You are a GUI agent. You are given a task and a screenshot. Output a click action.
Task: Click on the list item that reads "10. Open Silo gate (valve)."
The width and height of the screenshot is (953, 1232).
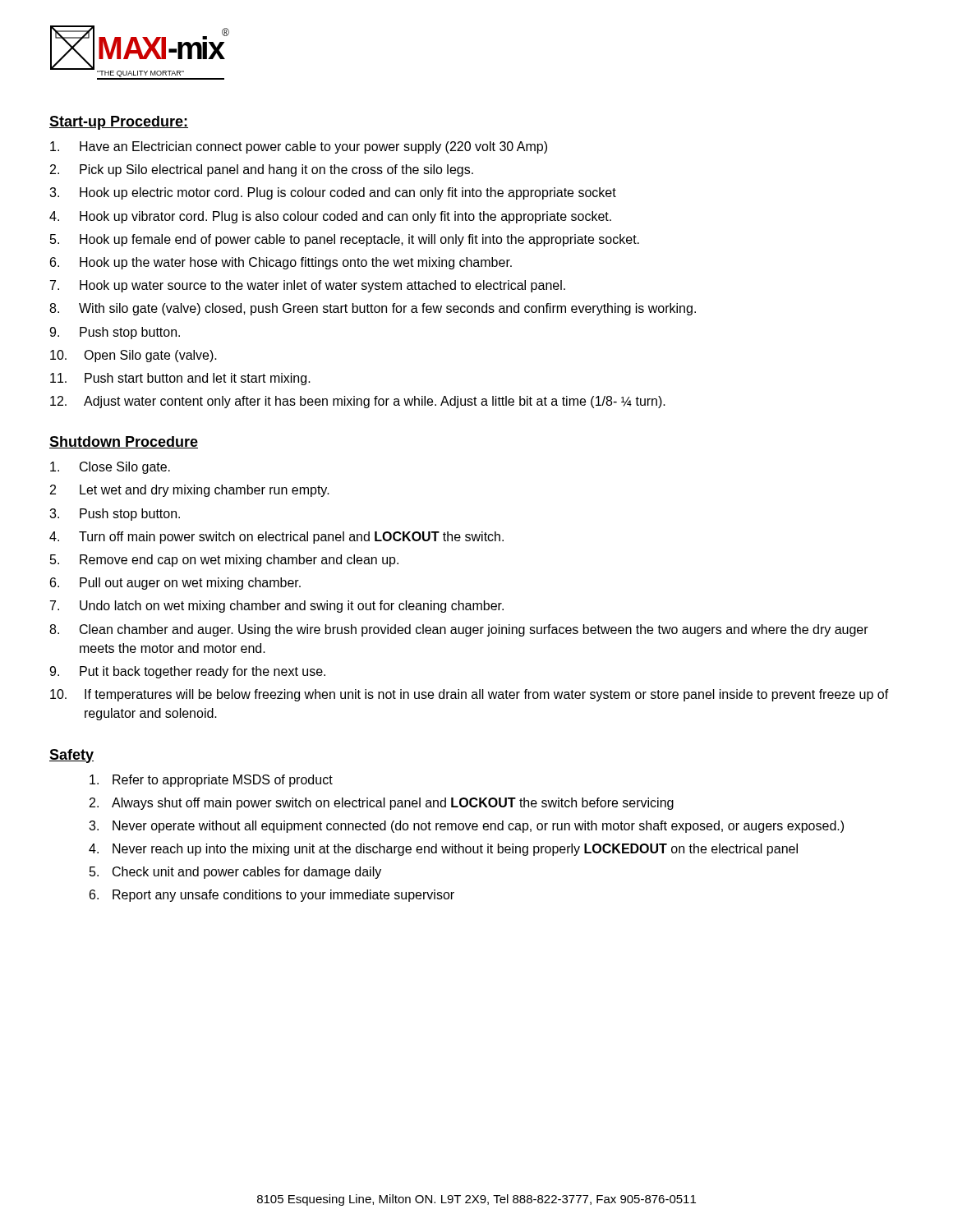pos(134,356)
